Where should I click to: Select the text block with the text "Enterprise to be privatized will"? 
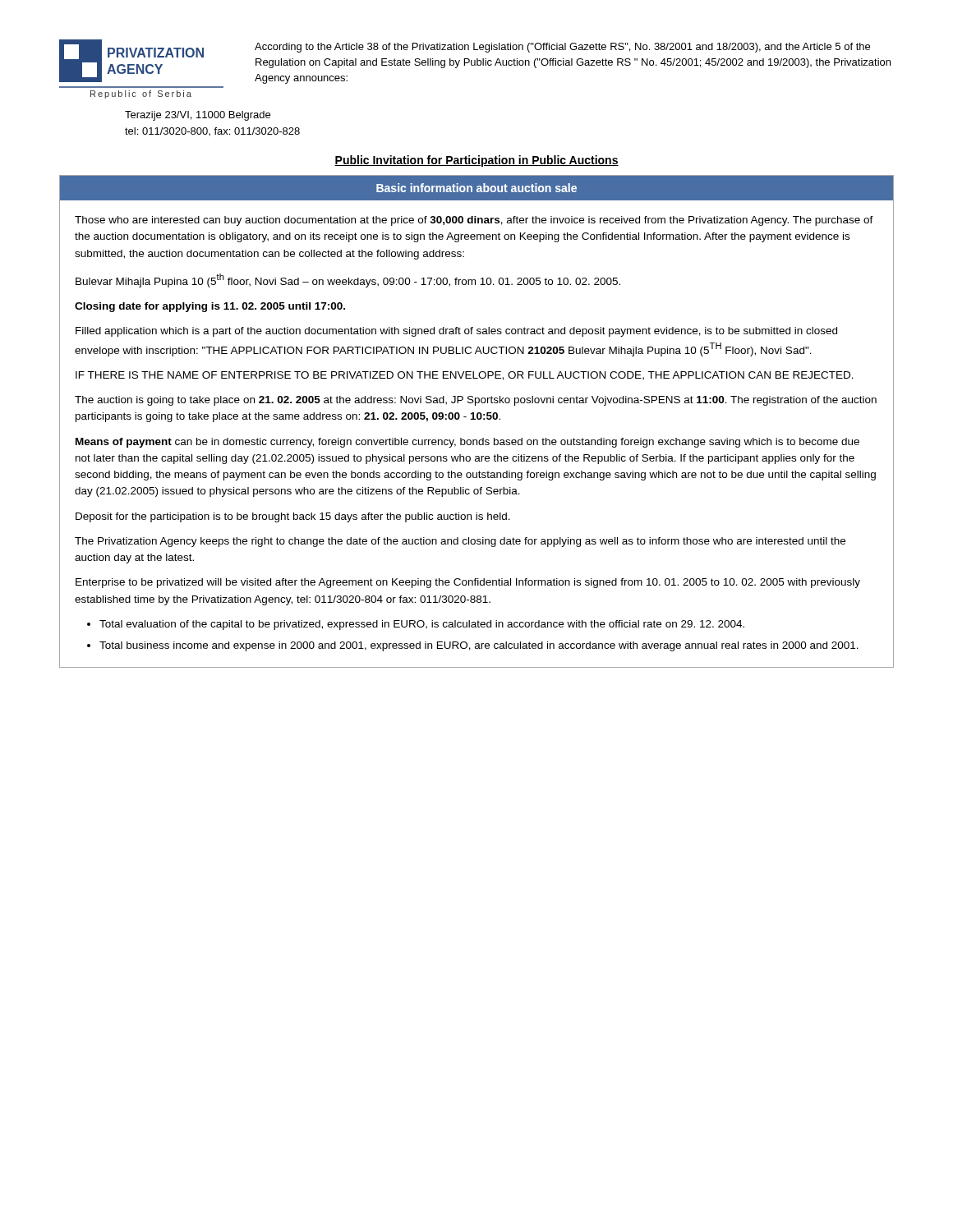point(467,590)
